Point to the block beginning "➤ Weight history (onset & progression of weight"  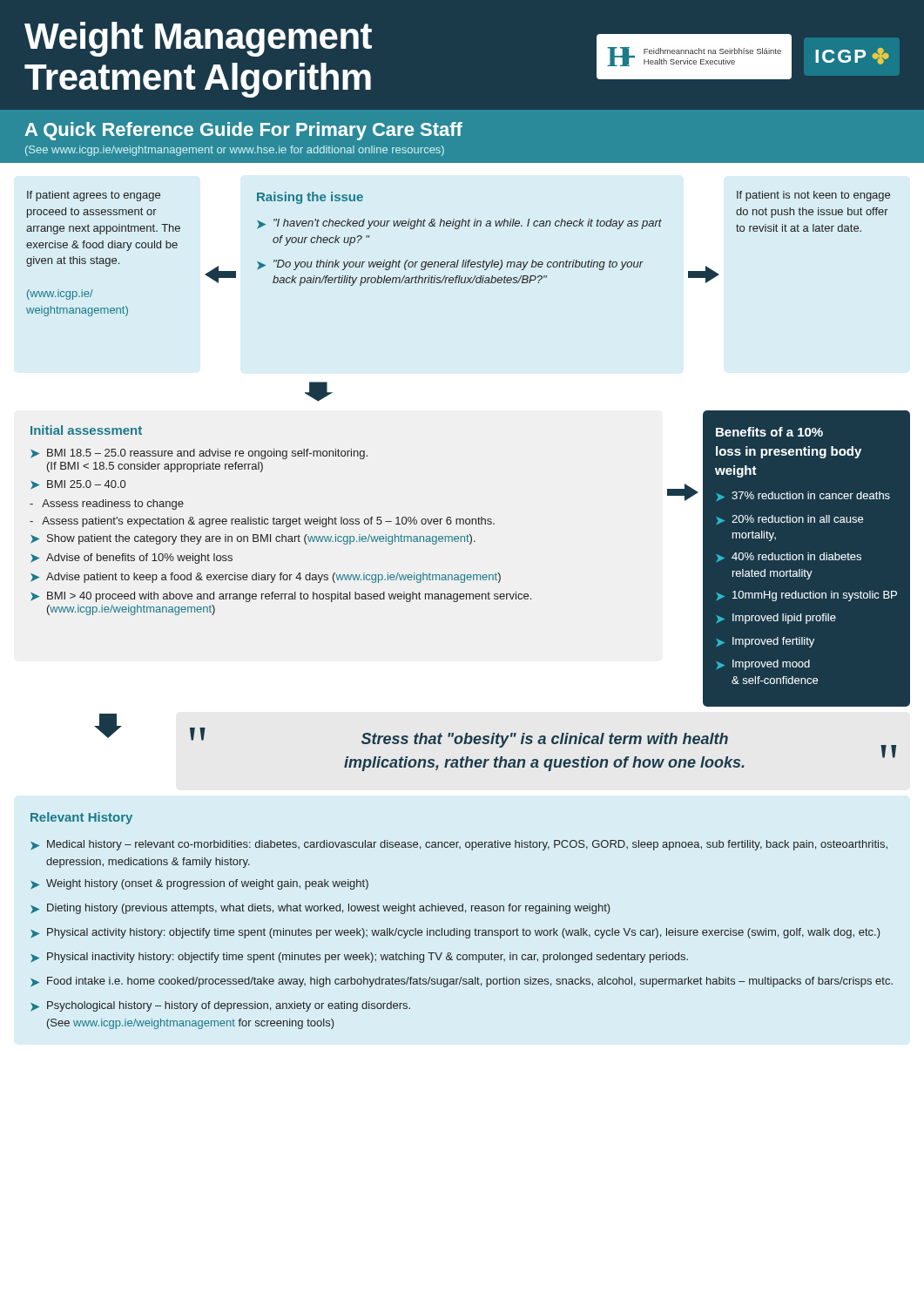[199, 884]
